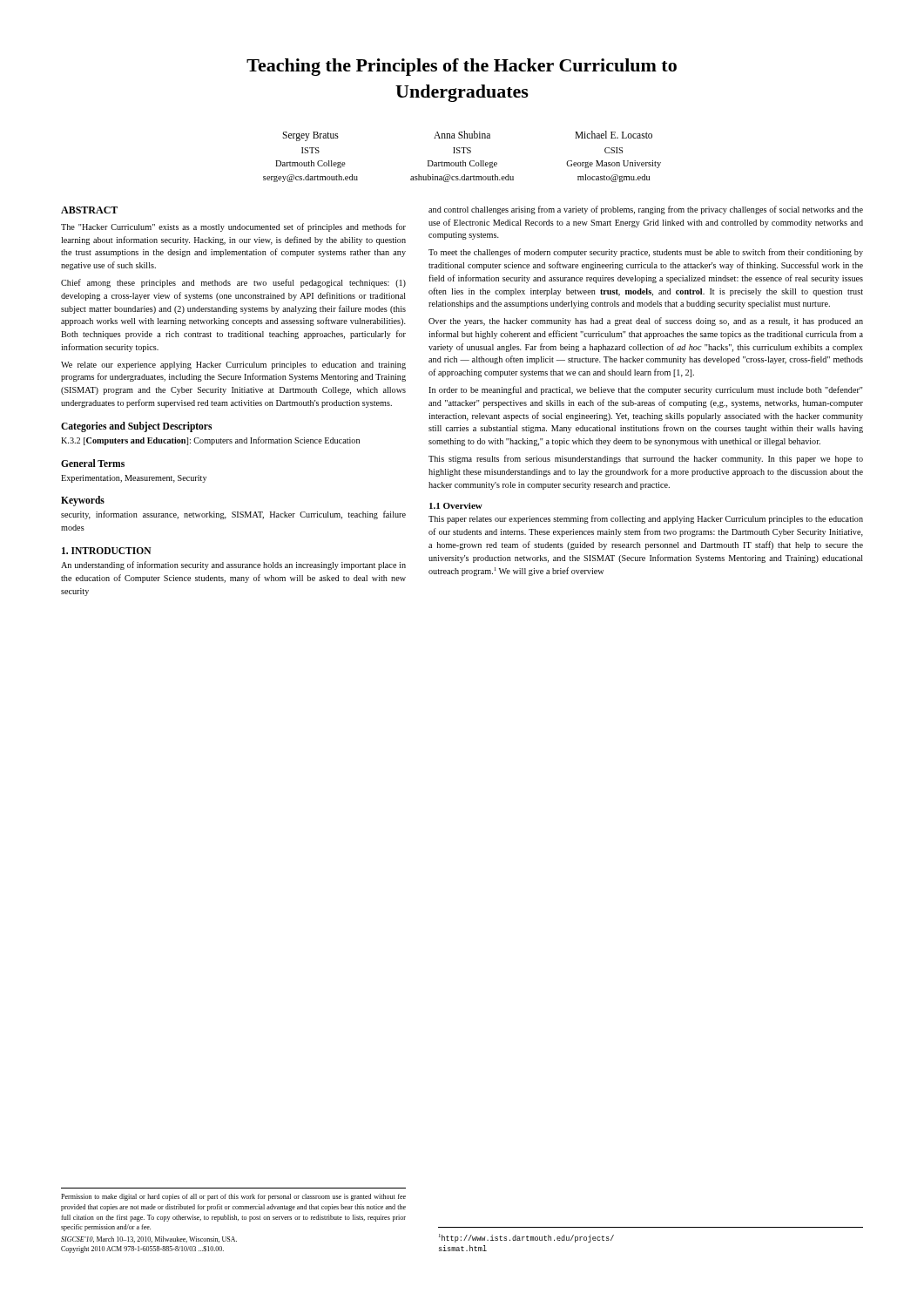Screen dimensions: 1307x924
Task: Where is the passage that starts "Chief among these principles and methods"?
Action: (x=233, y=316)
